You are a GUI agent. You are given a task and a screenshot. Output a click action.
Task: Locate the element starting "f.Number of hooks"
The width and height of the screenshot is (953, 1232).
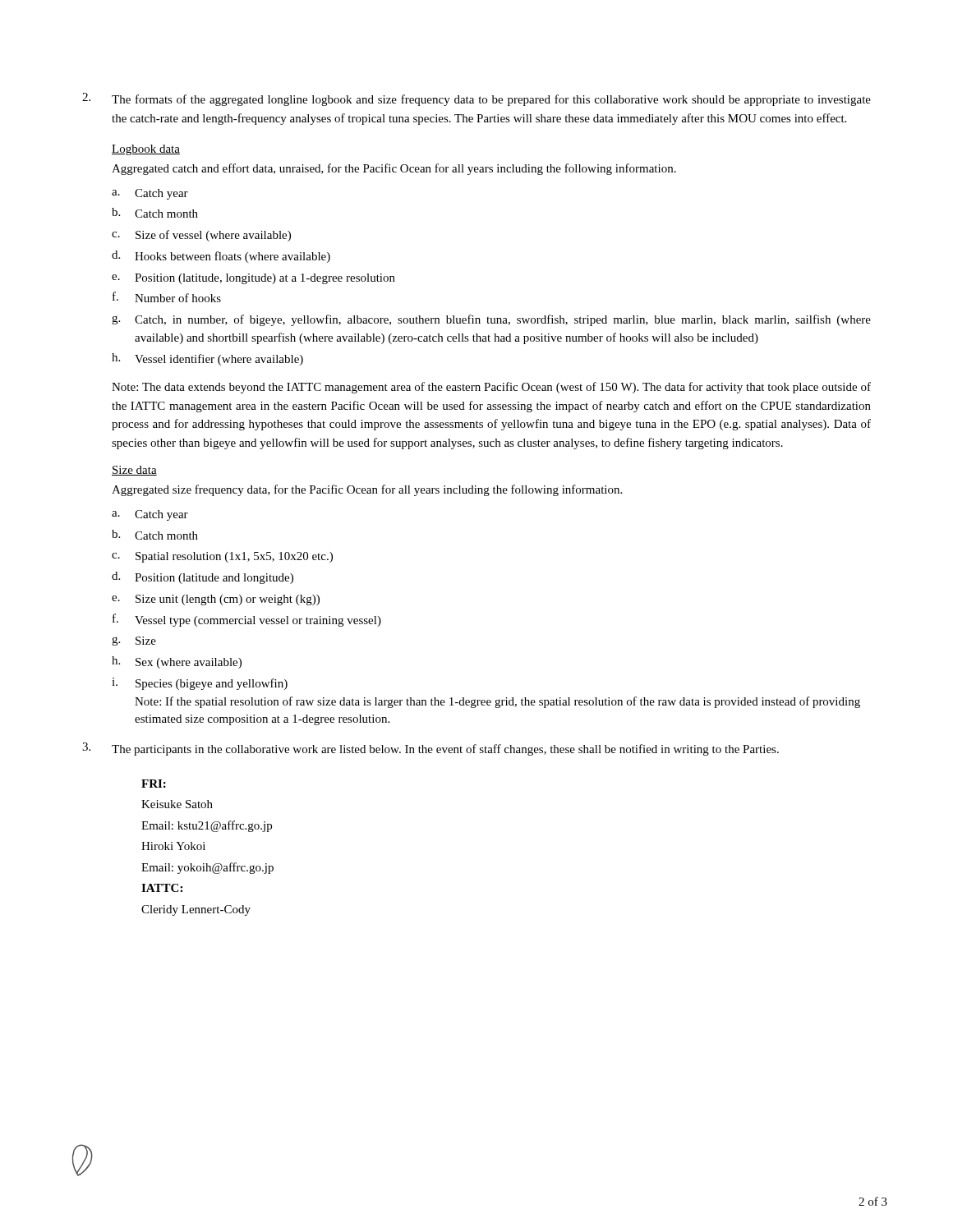coord(167,297)
